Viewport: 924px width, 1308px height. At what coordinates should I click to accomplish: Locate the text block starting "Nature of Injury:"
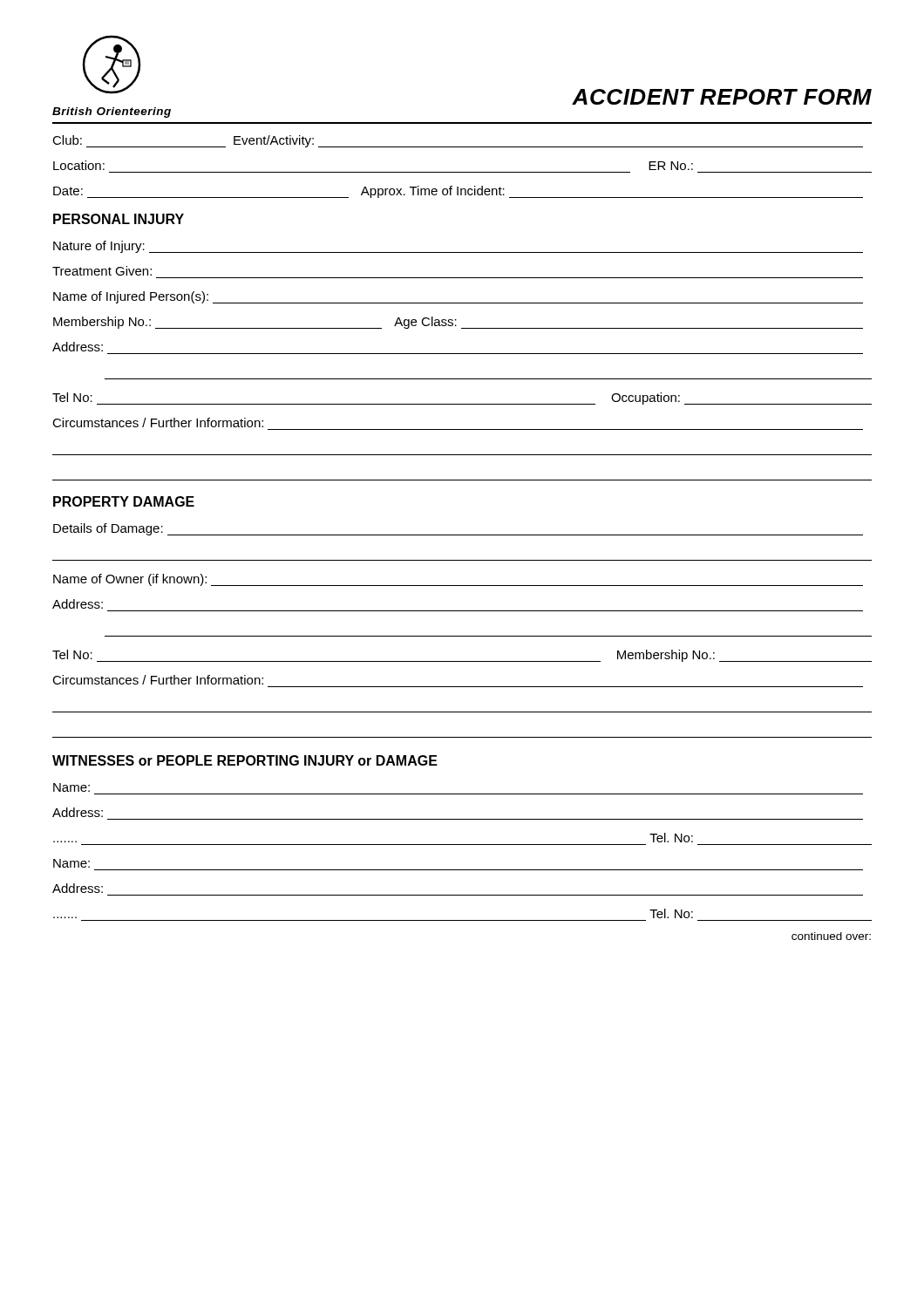pyautogui.click(x=458, y=245)
